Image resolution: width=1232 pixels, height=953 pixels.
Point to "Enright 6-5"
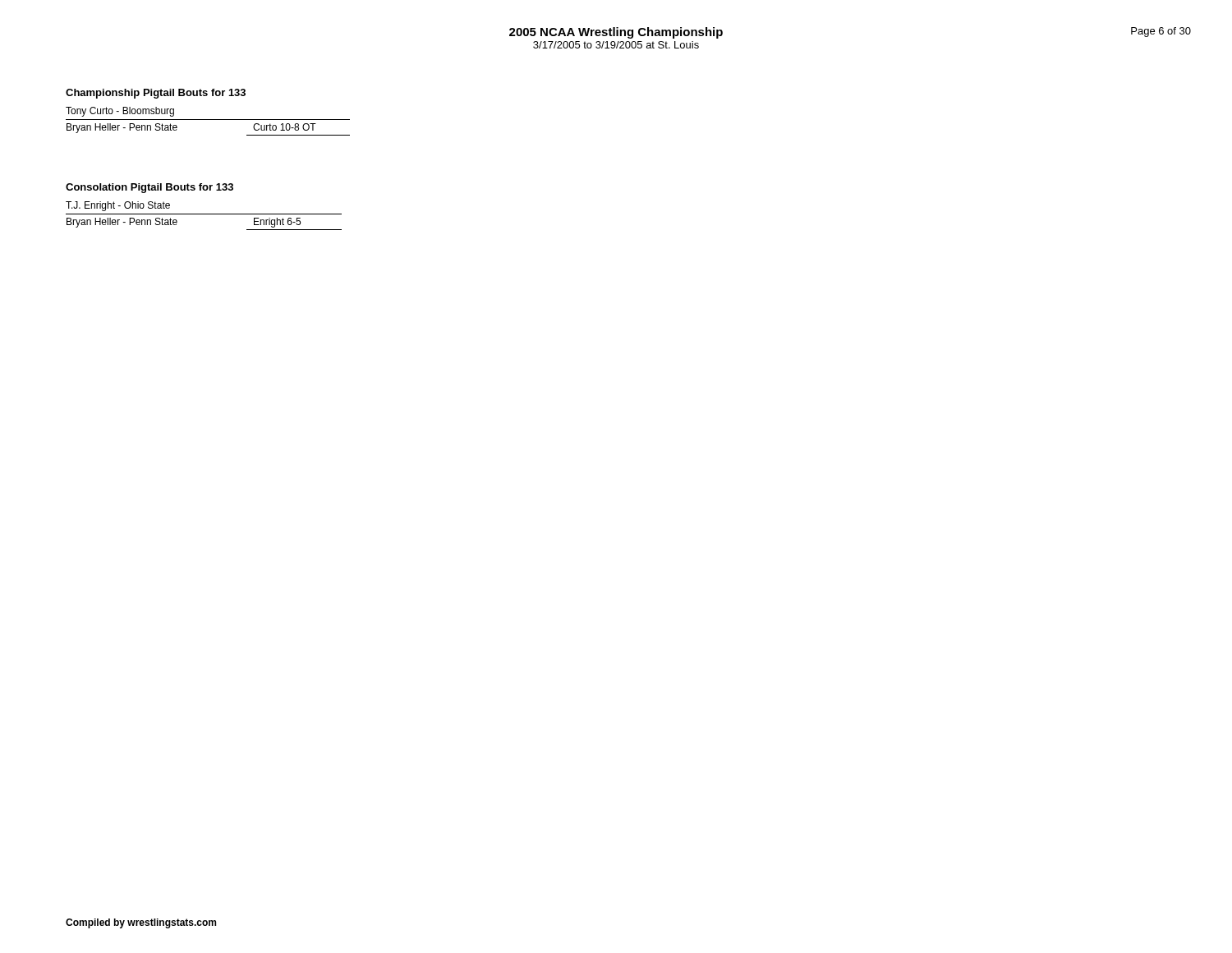[x=277, y=222]
